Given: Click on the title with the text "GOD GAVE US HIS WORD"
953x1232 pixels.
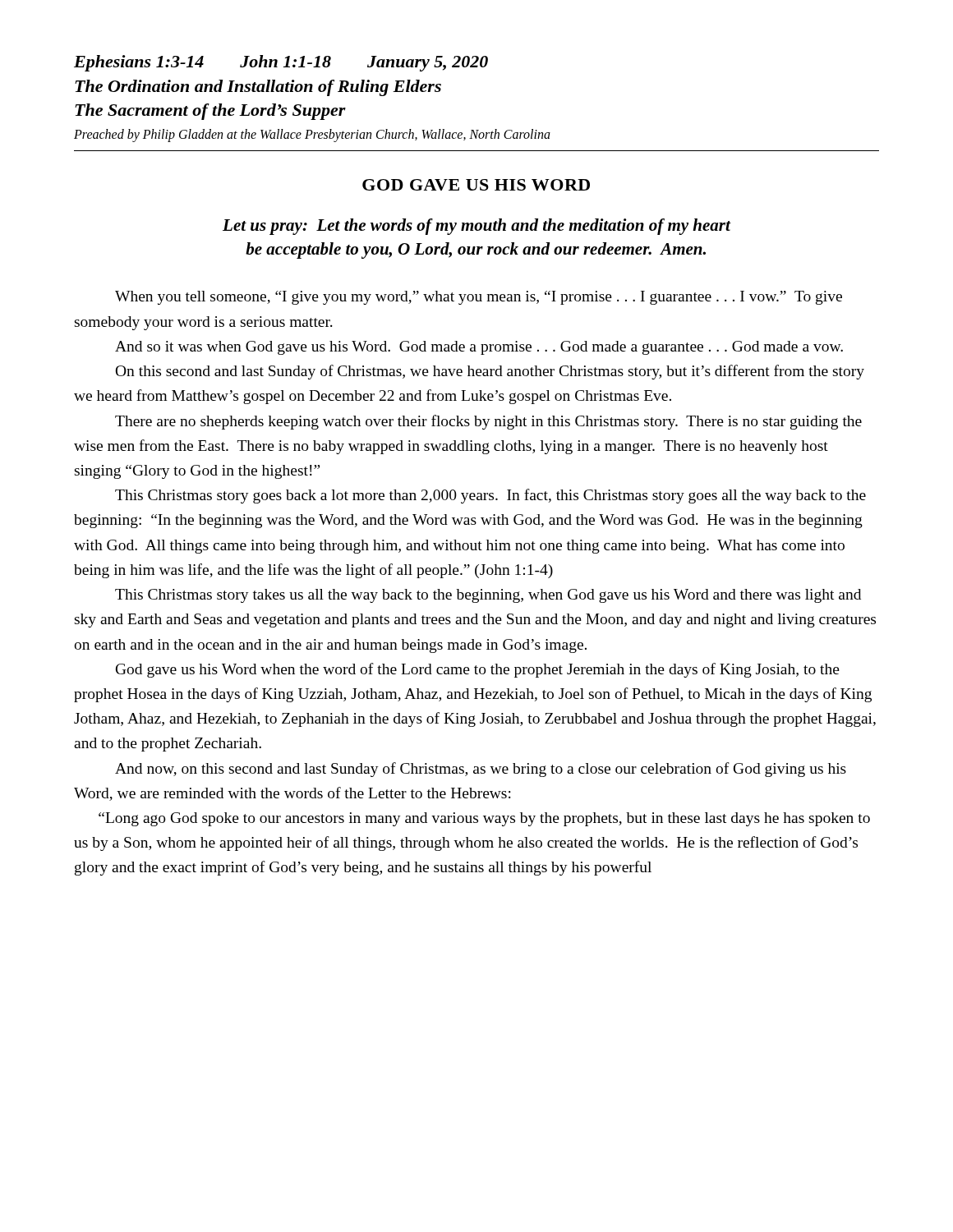Looking at the screenshot, I should 476,184.
